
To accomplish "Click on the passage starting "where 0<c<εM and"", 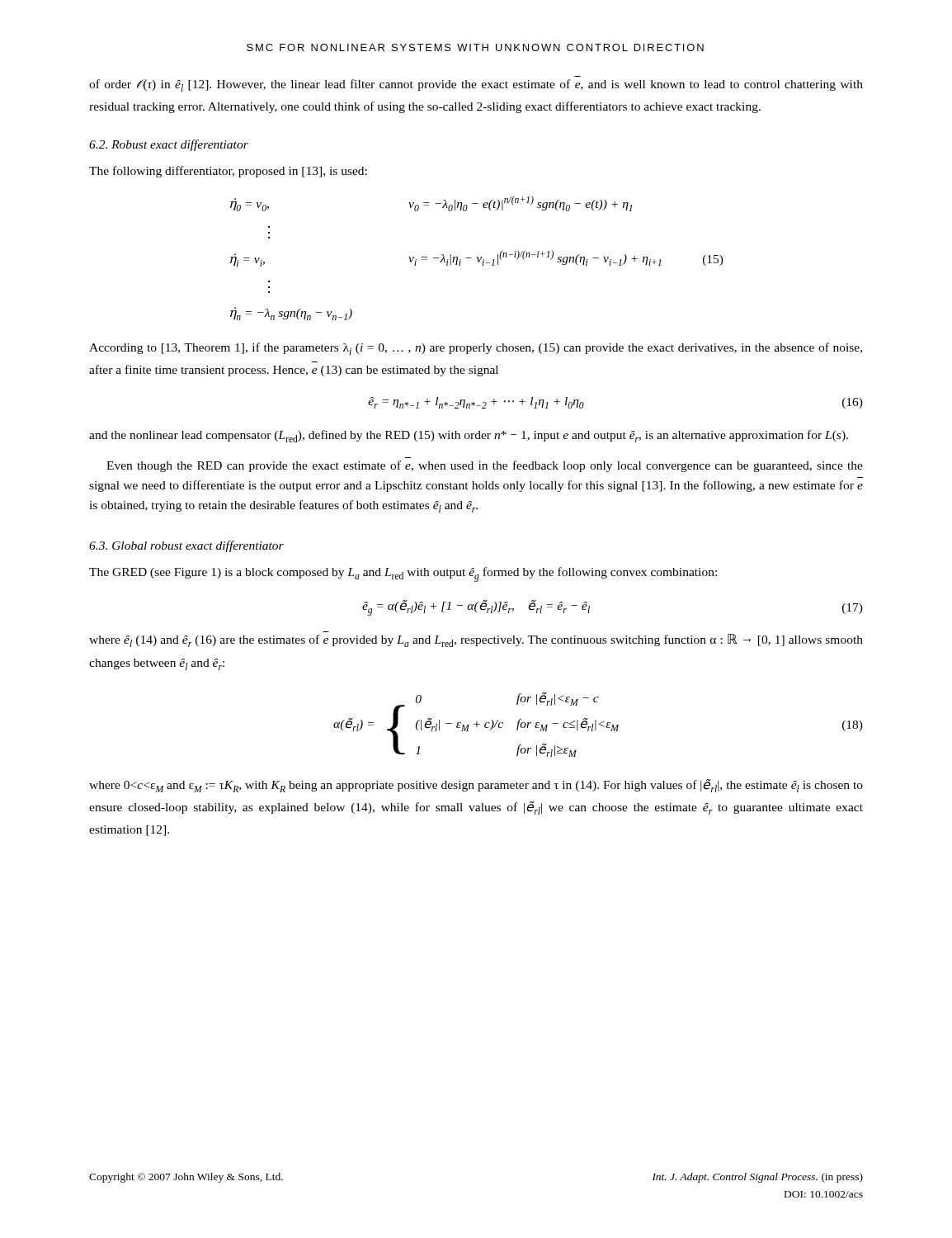I will [476, 807].
